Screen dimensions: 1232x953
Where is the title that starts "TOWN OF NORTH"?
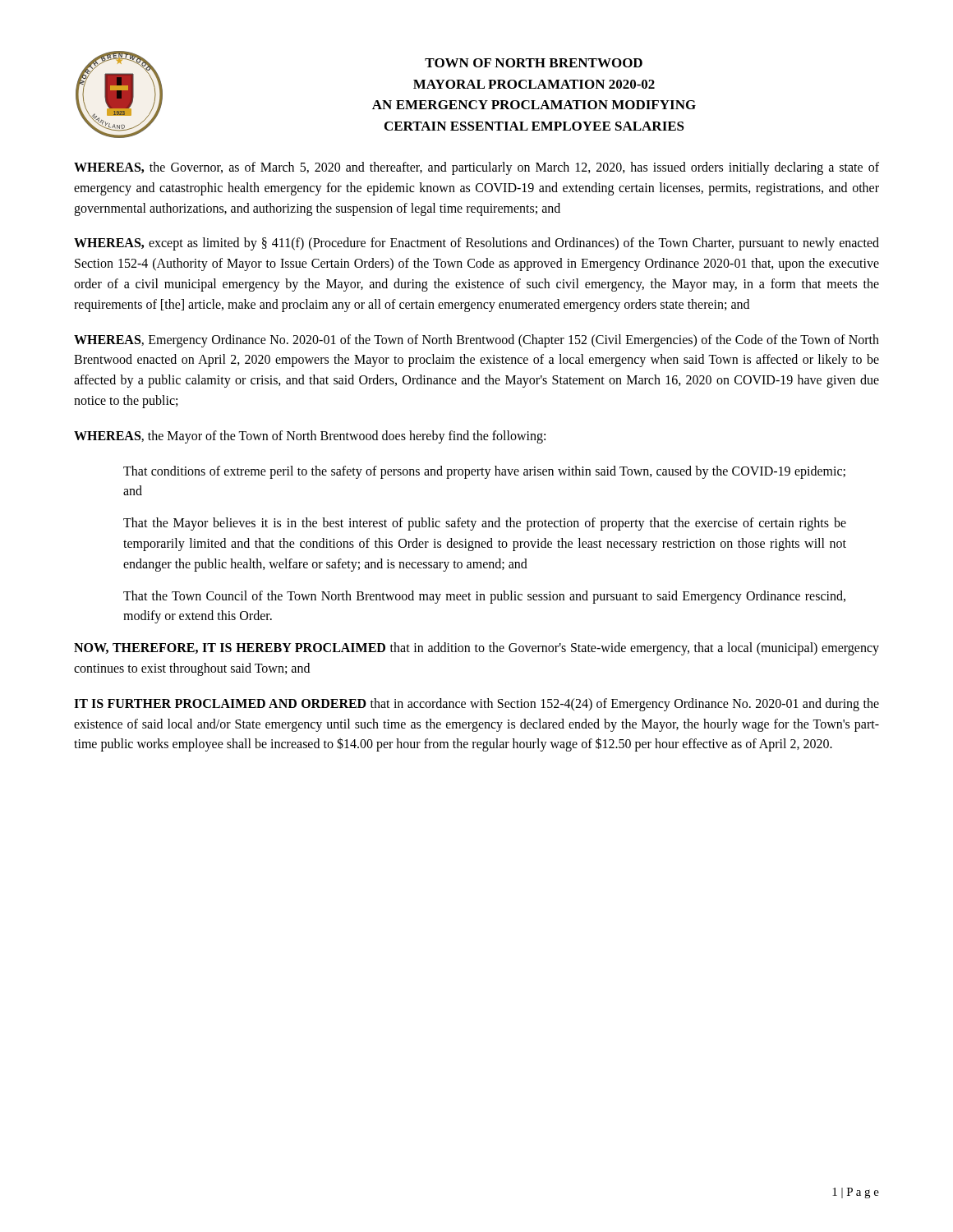(x=534, y=94)
